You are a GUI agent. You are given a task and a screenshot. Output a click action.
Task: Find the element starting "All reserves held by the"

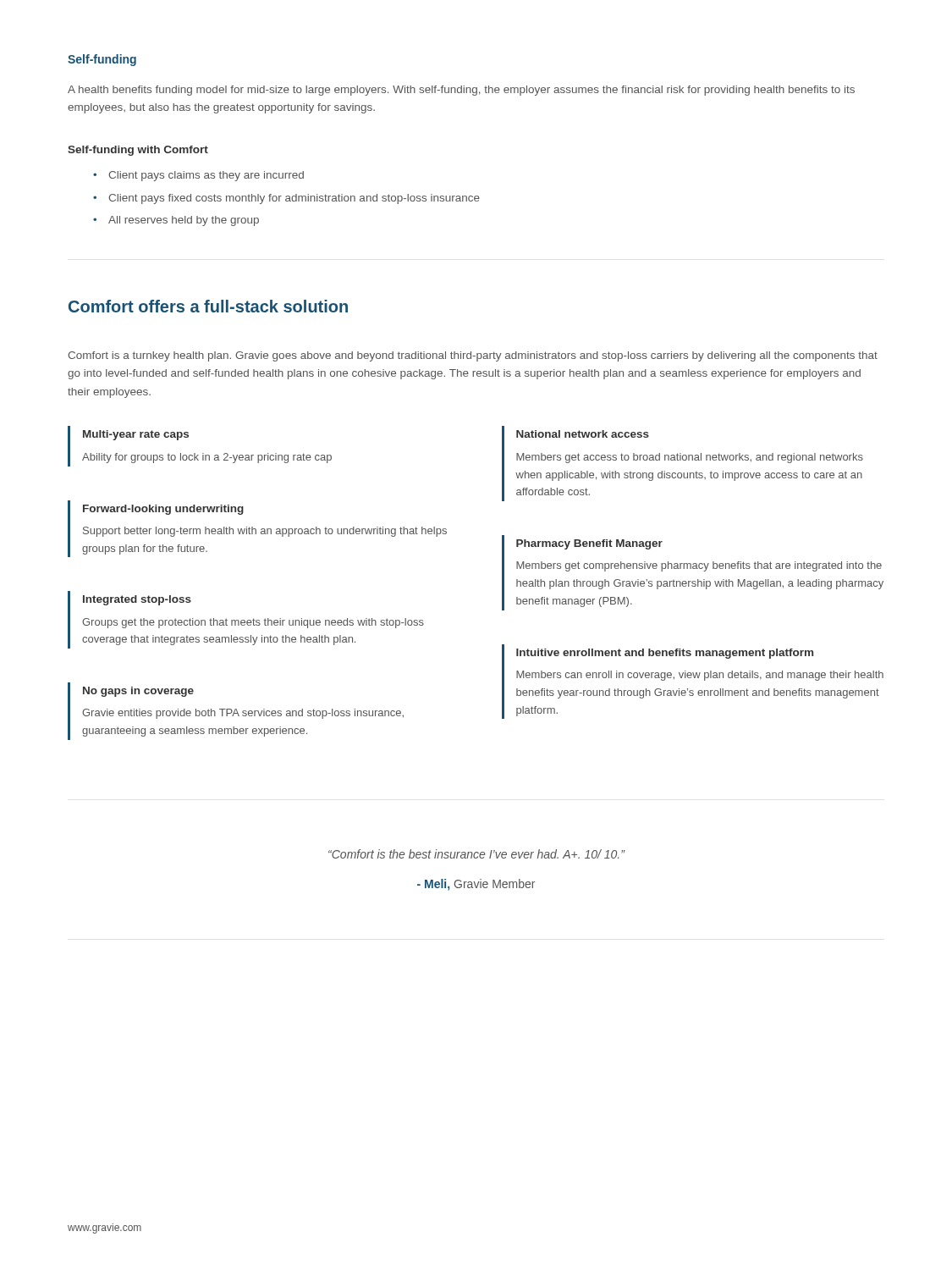click(x=176, y=221)
